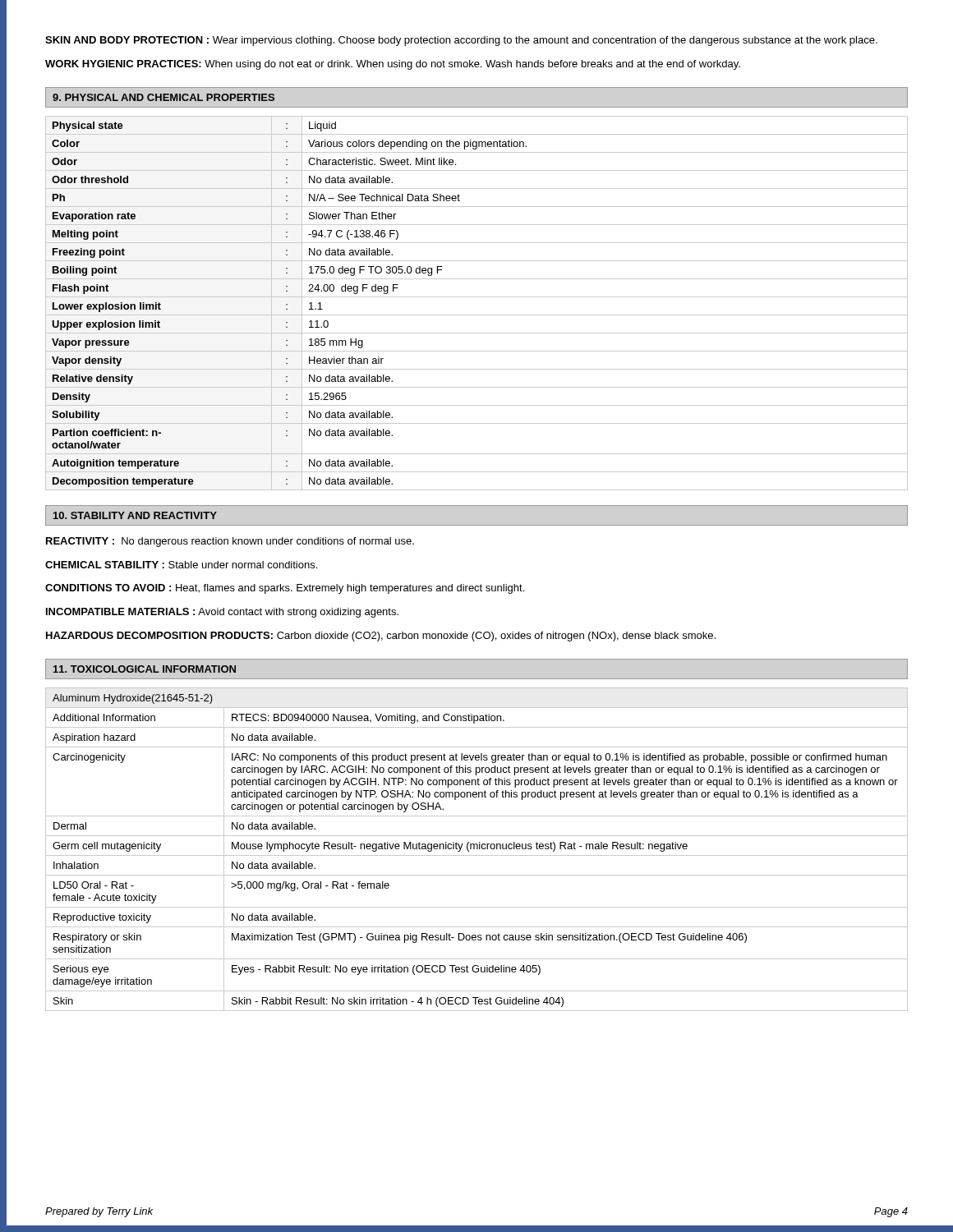Navigate to the block starting "10. STABILITY AND REACTIVITY"

click(x=135, y=515)
